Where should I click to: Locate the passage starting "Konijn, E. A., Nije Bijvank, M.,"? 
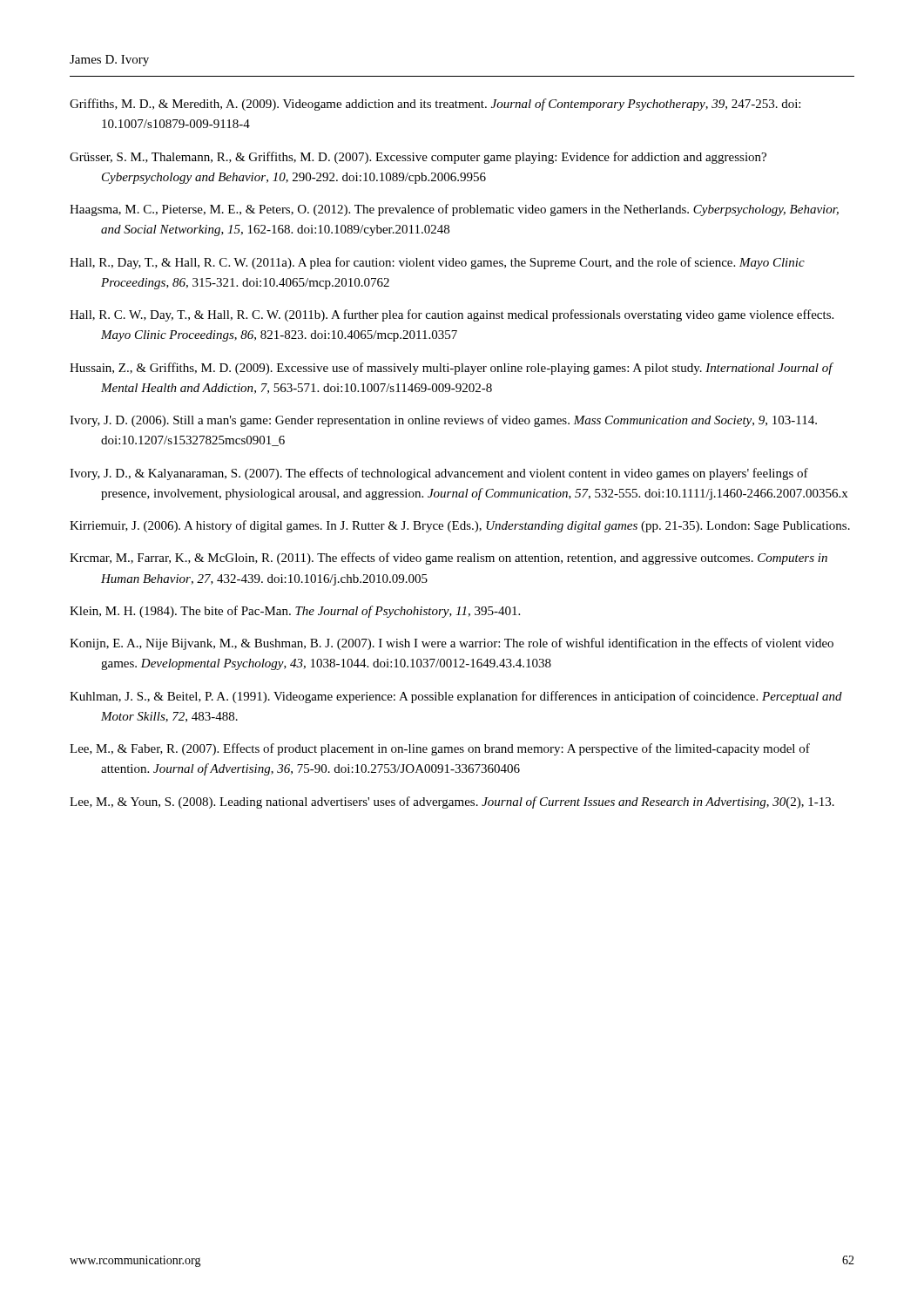[452, 653]
